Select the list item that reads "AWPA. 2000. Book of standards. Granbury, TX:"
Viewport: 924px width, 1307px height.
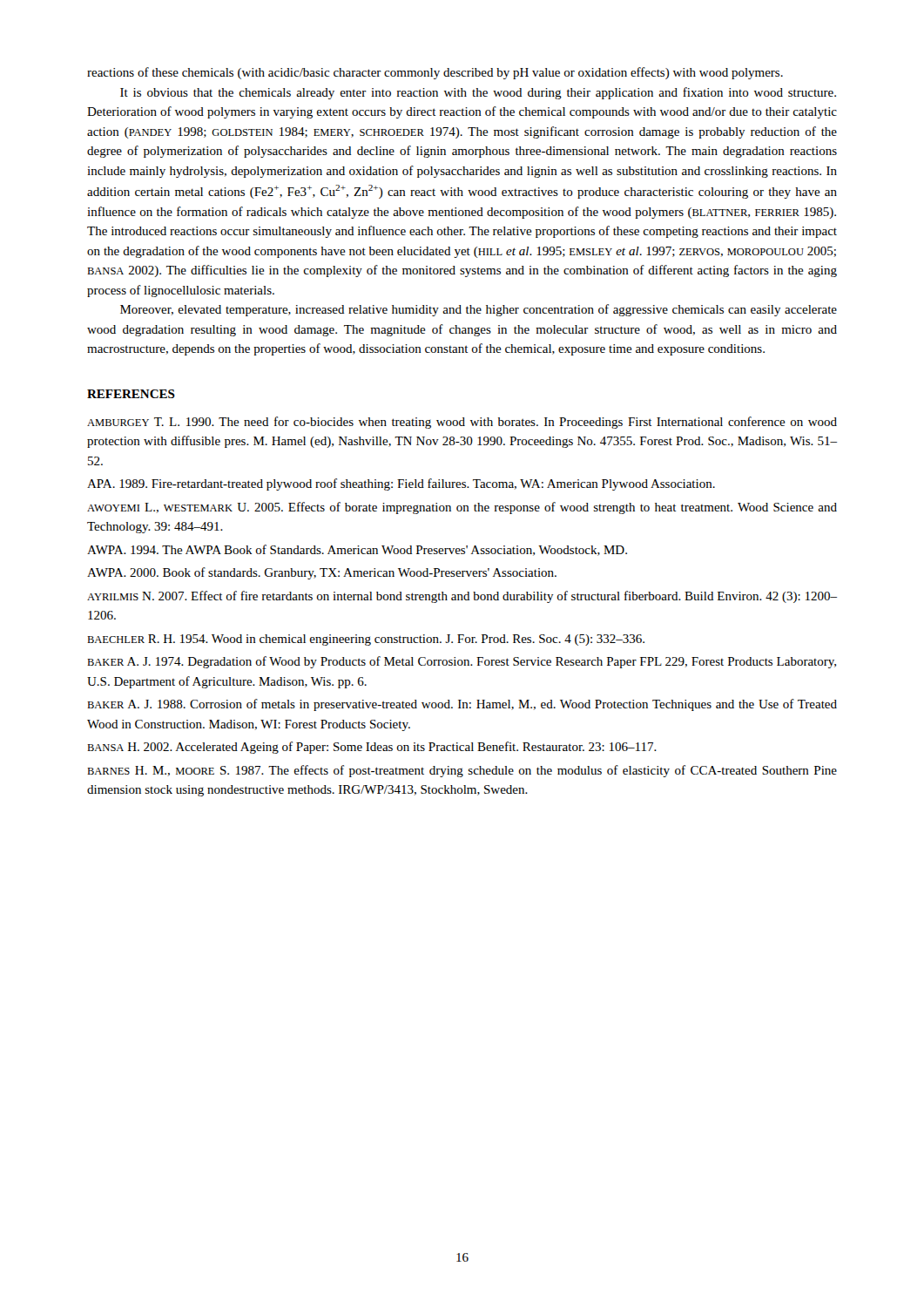(x=462, y=573)
